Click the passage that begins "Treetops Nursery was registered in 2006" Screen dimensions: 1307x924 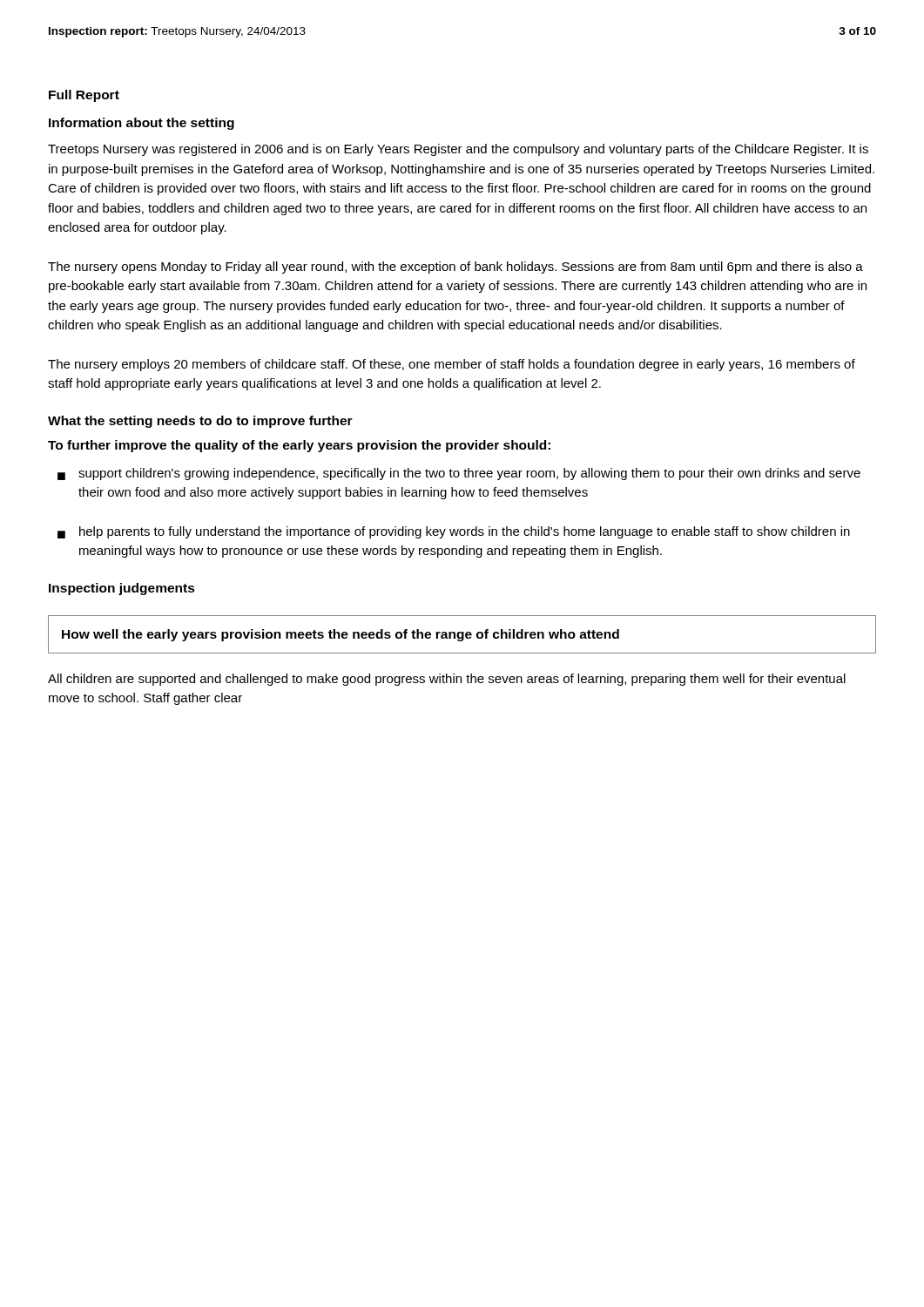click(x=462, y=188)
